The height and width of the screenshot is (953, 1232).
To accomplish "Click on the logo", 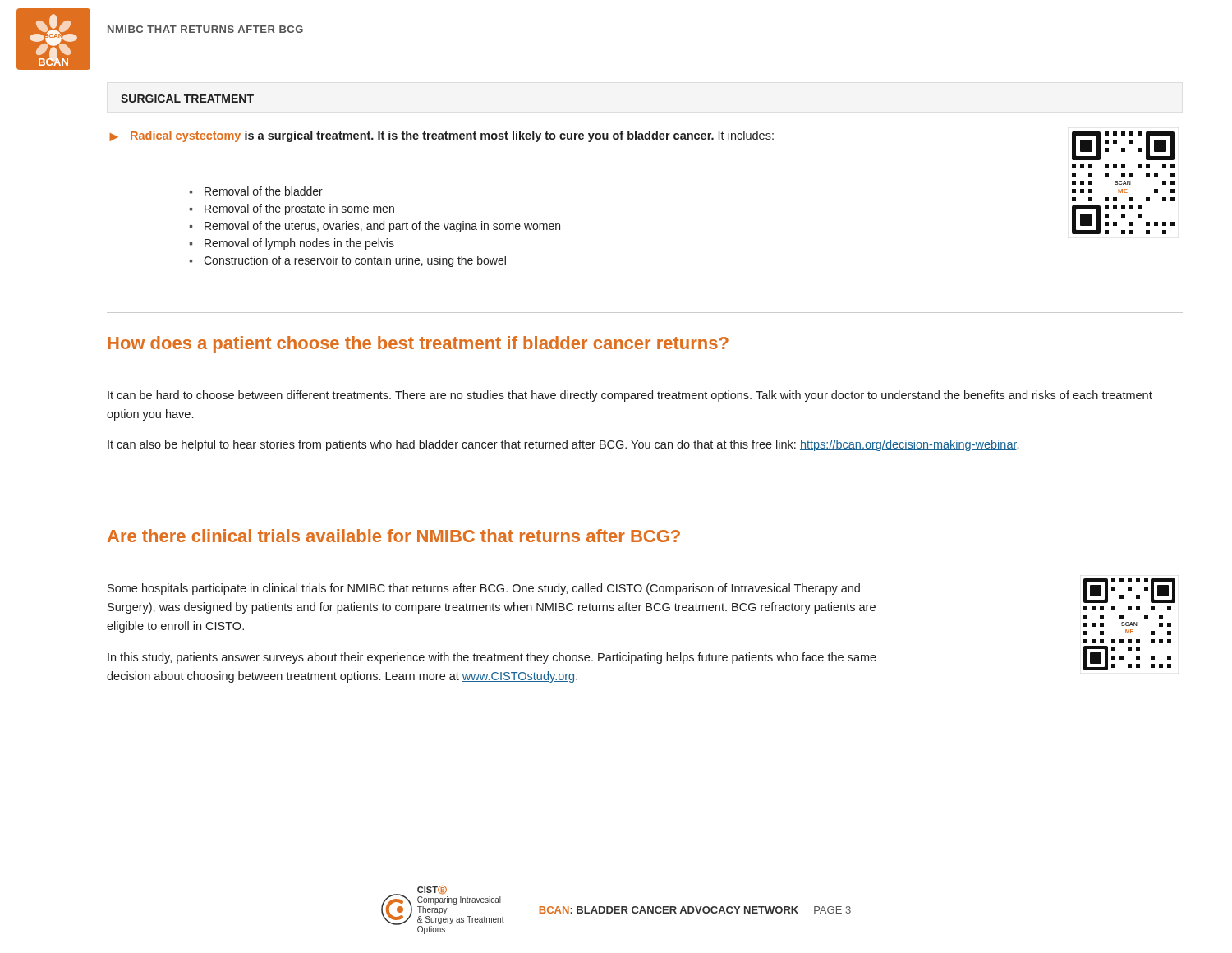I will click(x=53, y=39).
